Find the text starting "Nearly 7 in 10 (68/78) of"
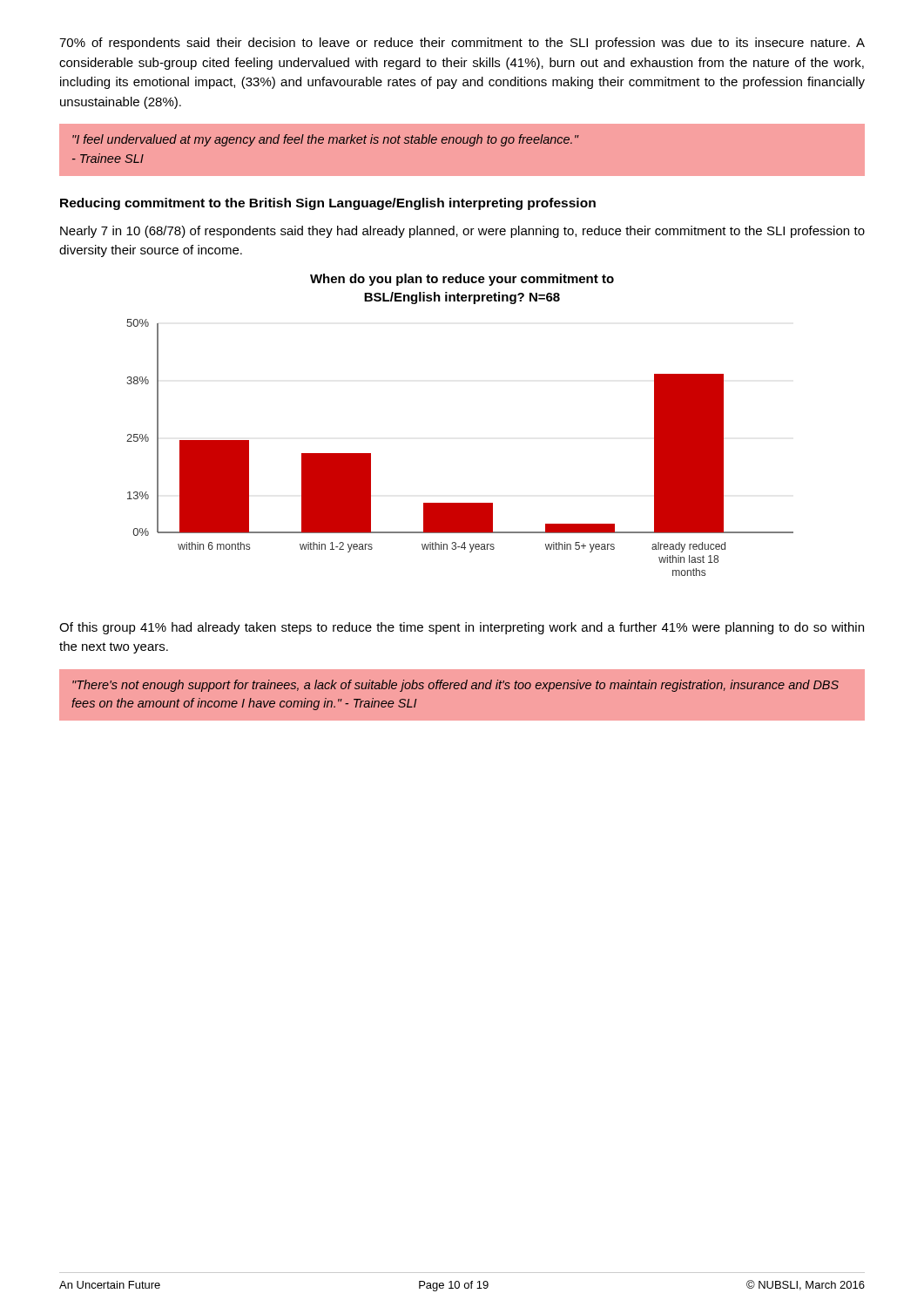The width and height of the screenshot is (924, 1307). coord(462,240)
